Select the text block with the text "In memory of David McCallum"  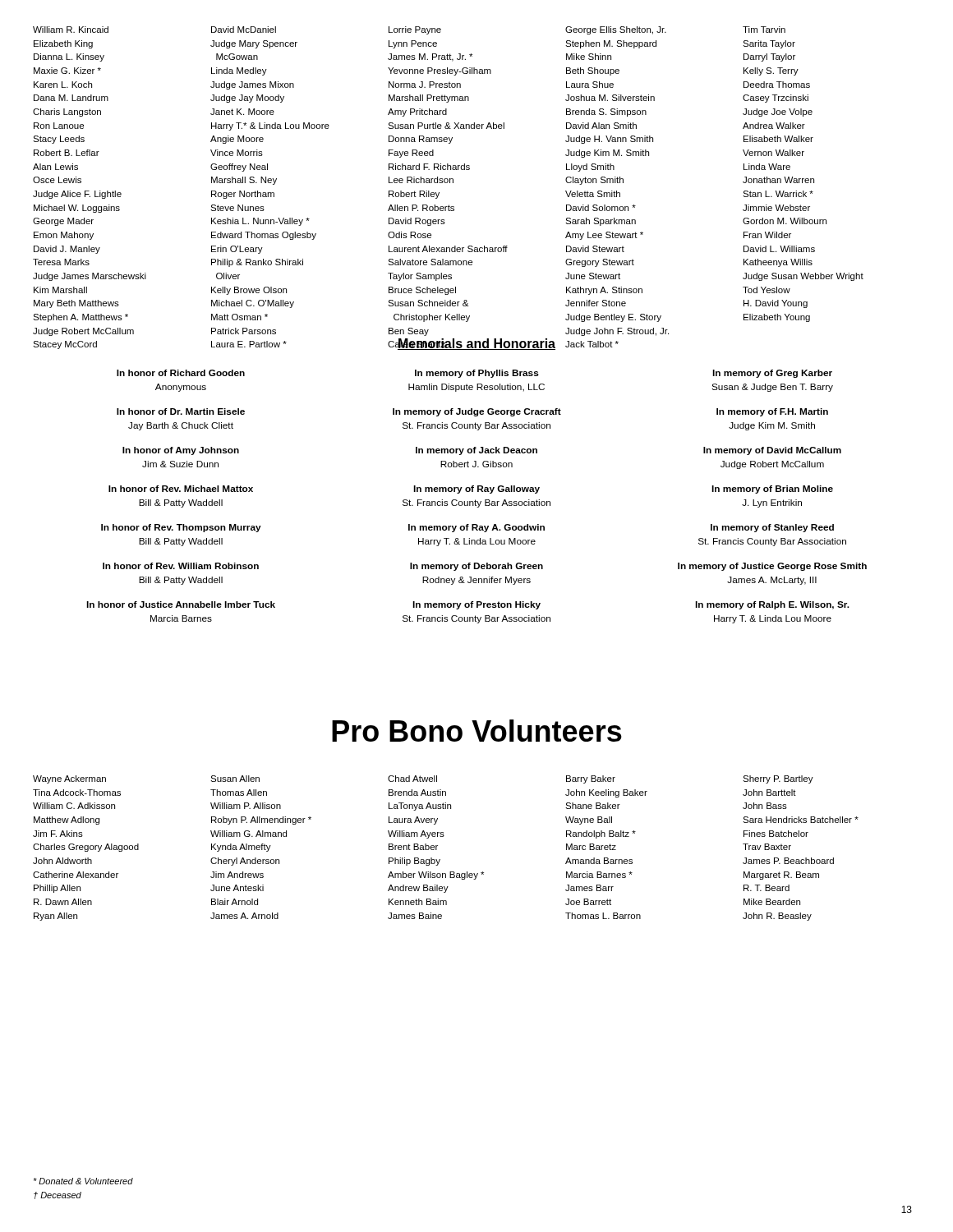click(x=772, y=457)
